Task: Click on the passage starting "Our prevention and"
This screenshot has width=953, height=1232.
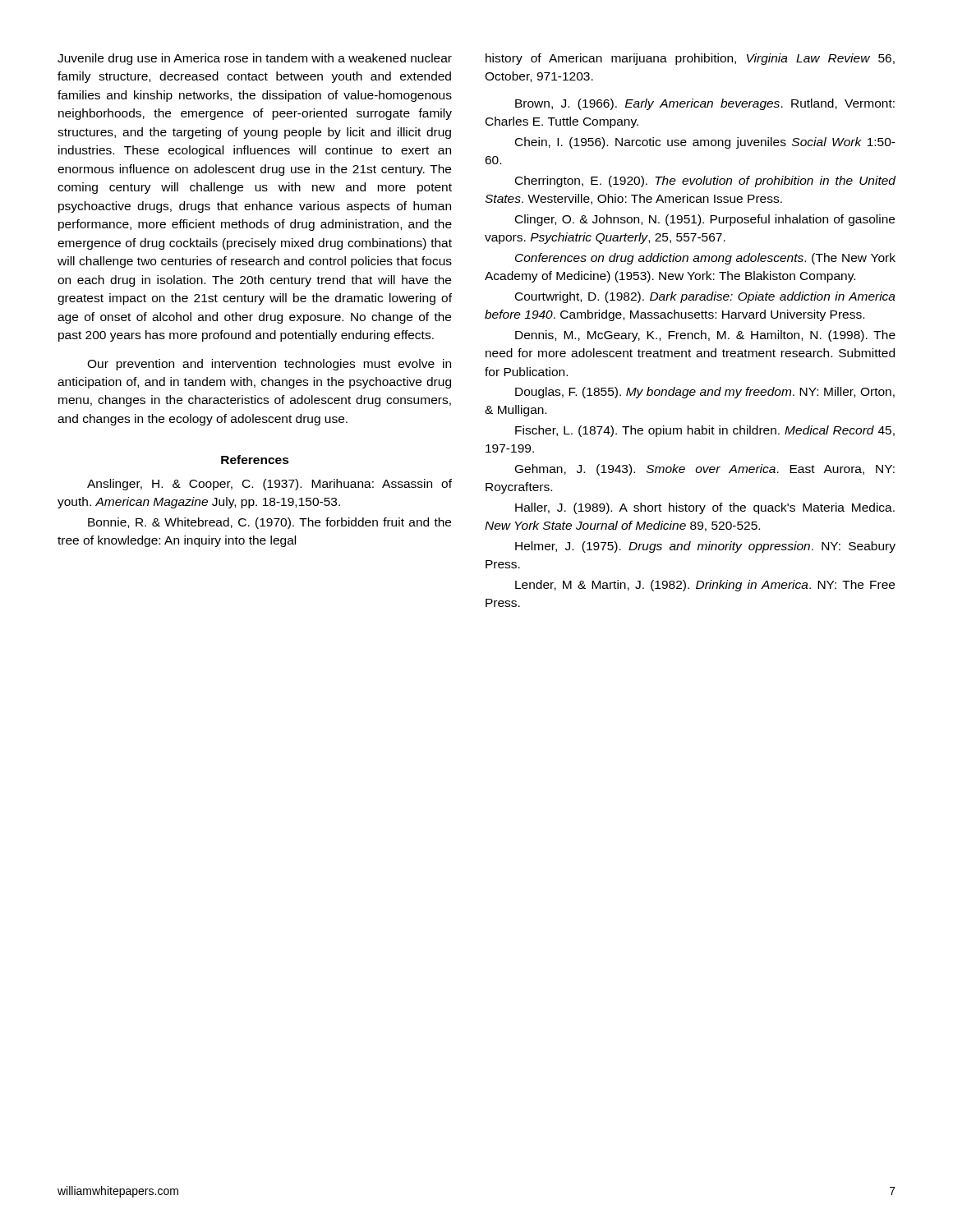Action: [255, 391]
